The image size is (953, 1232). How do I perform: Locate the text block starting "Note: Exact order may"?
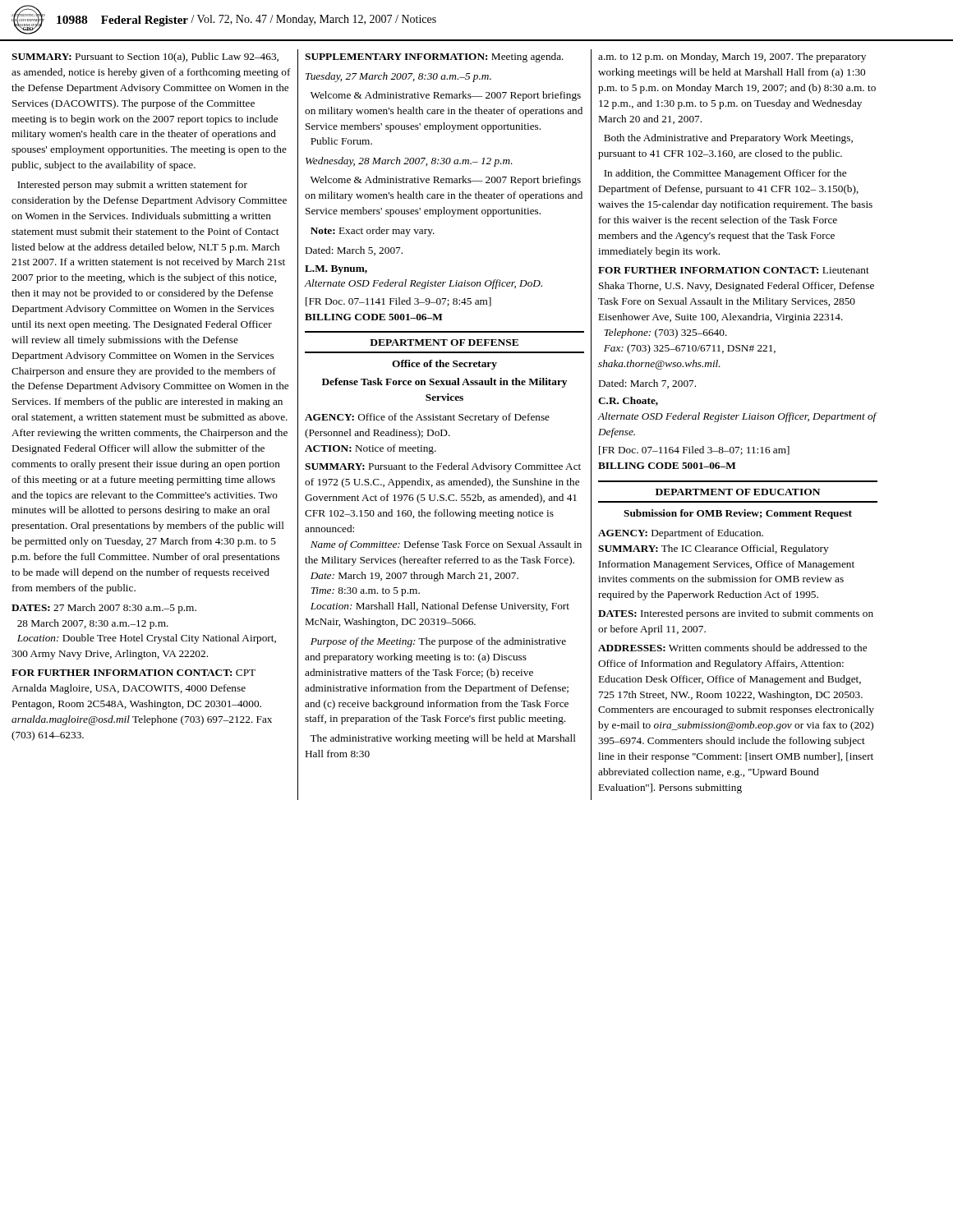tap(370, 230)
